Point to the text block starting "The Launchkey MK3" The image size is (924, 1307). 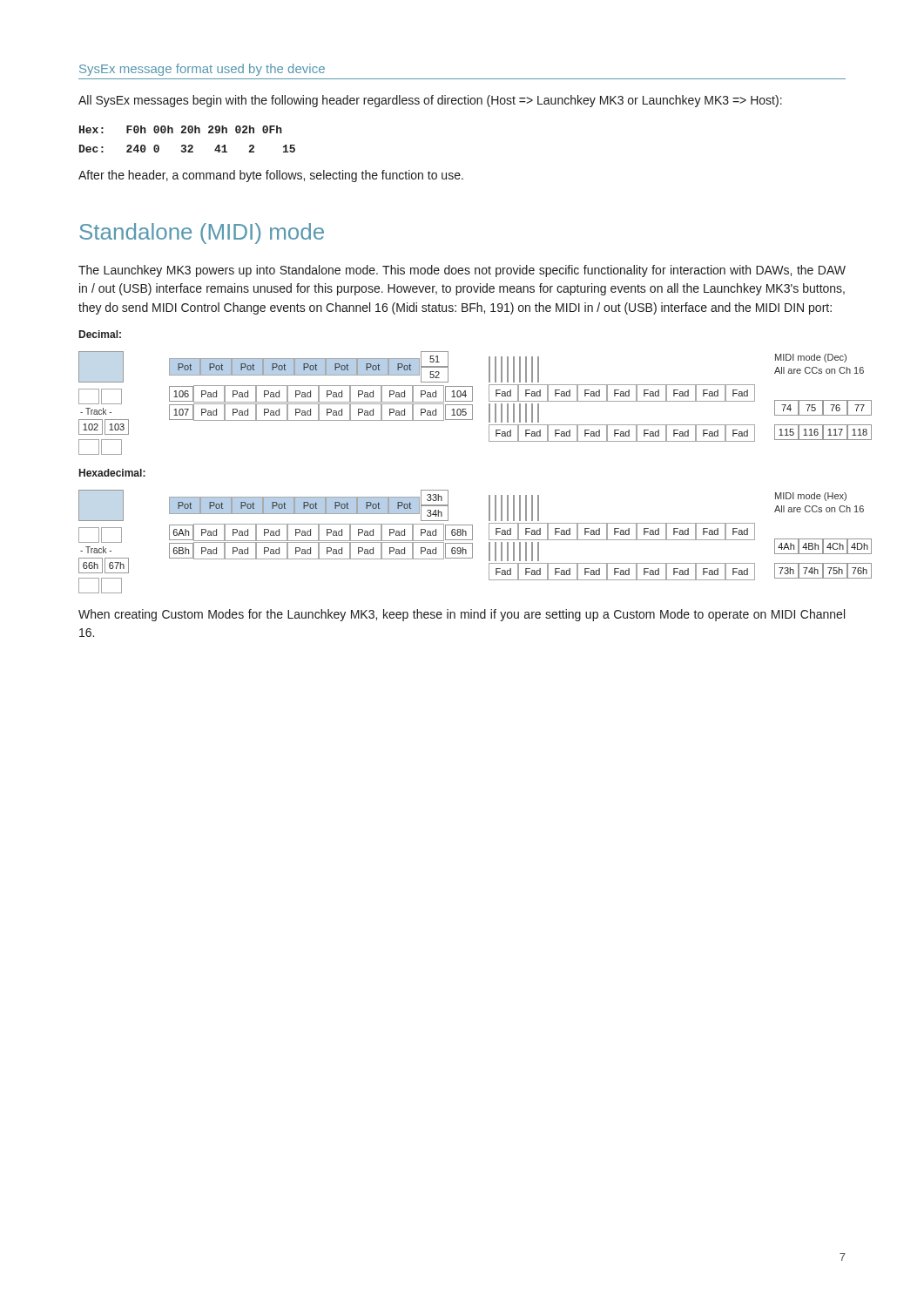click(x=462, y=289)
